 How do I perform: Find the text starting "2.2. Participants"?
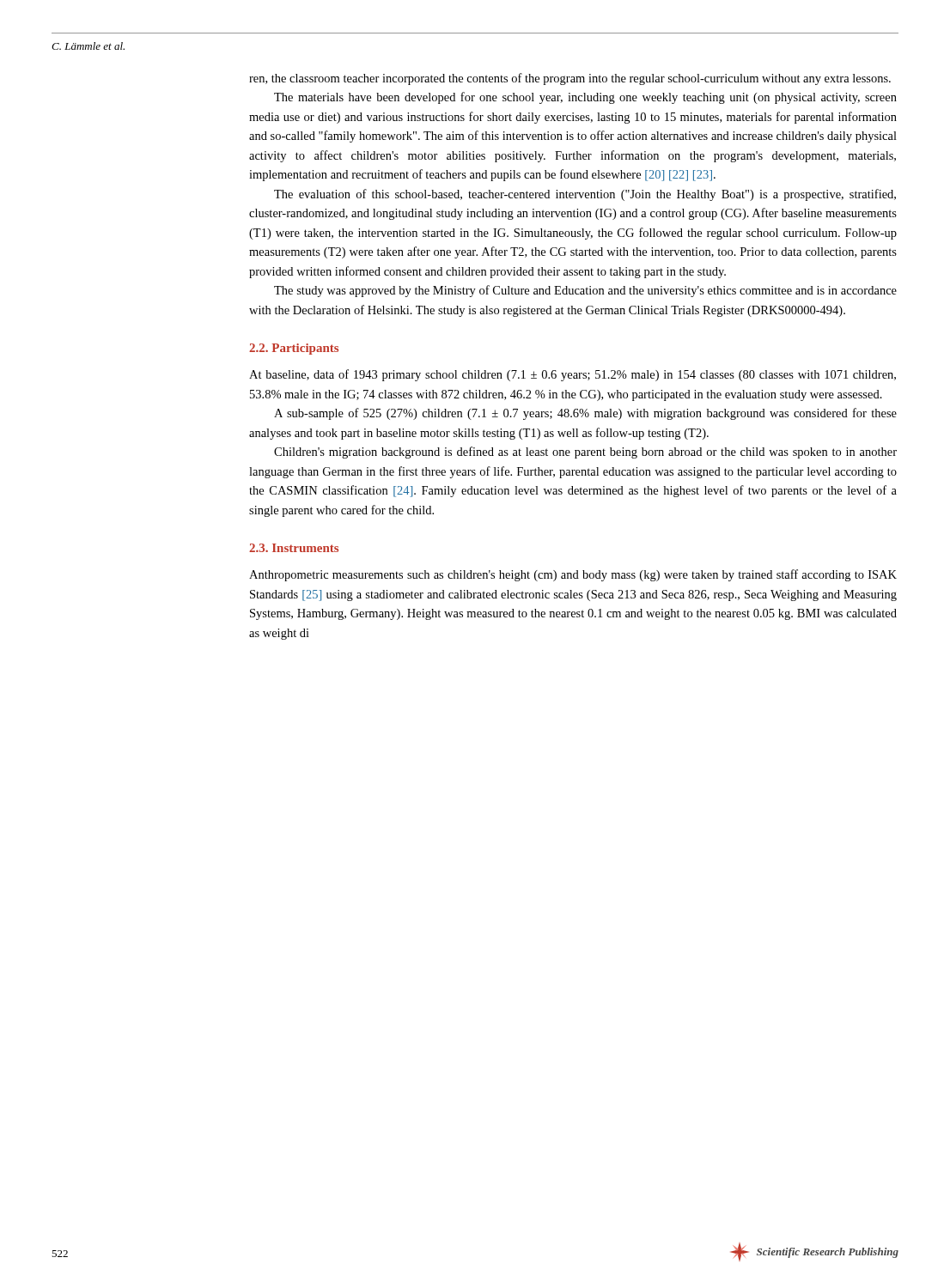[294, 348]
